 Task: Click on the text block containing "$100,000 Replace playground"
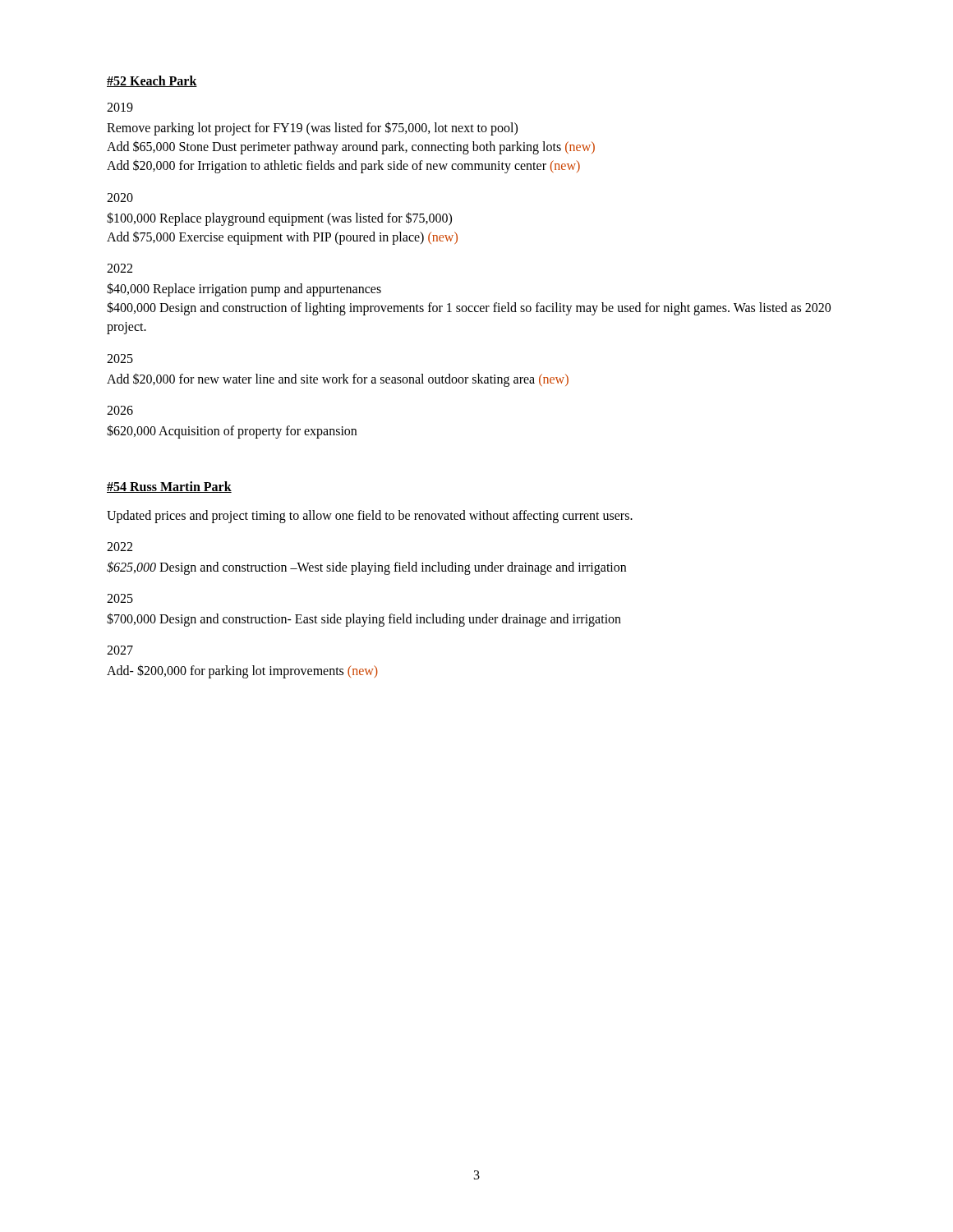click(283, 227)
